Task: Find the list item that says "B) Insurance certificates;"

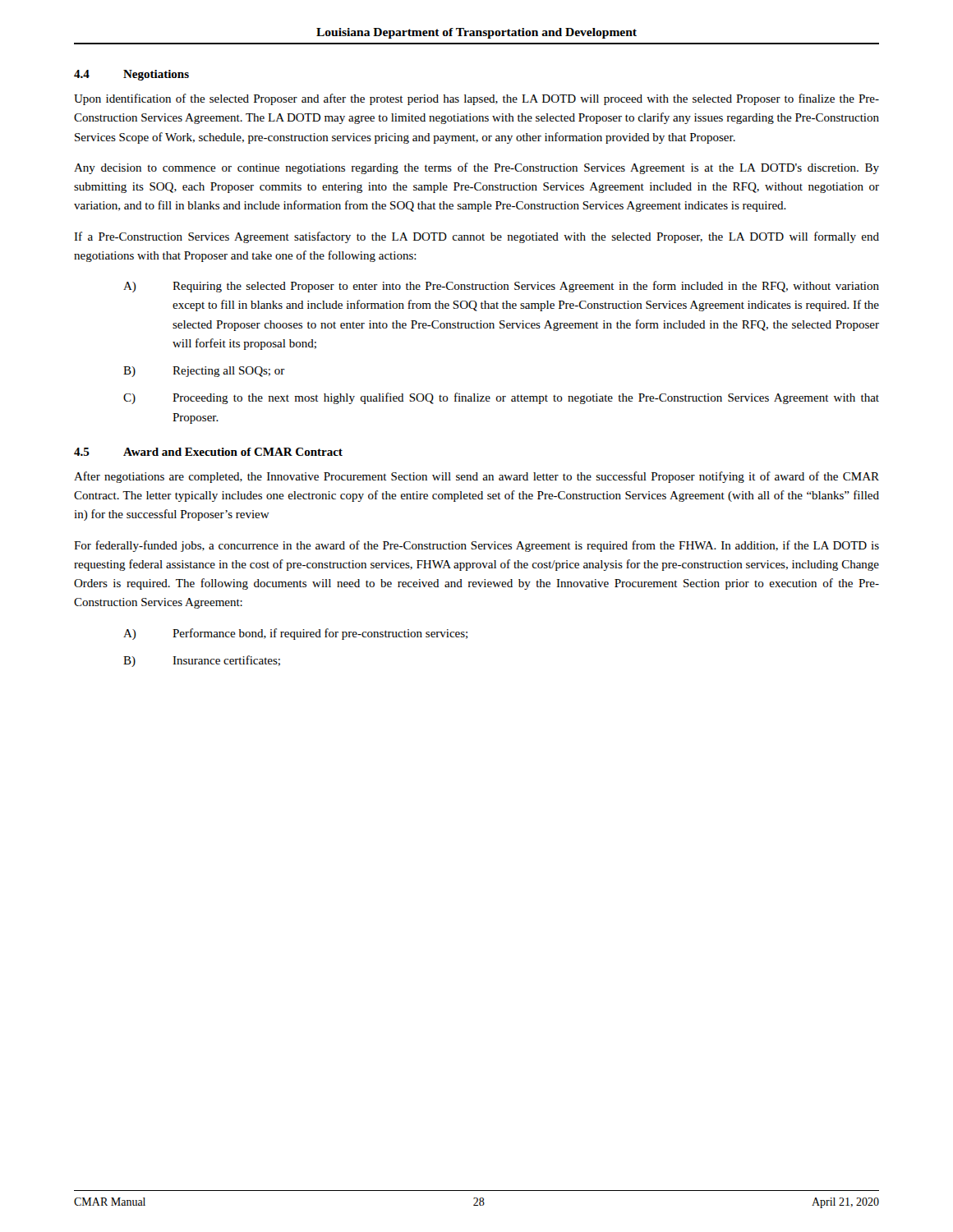Action: pos(202,661)
